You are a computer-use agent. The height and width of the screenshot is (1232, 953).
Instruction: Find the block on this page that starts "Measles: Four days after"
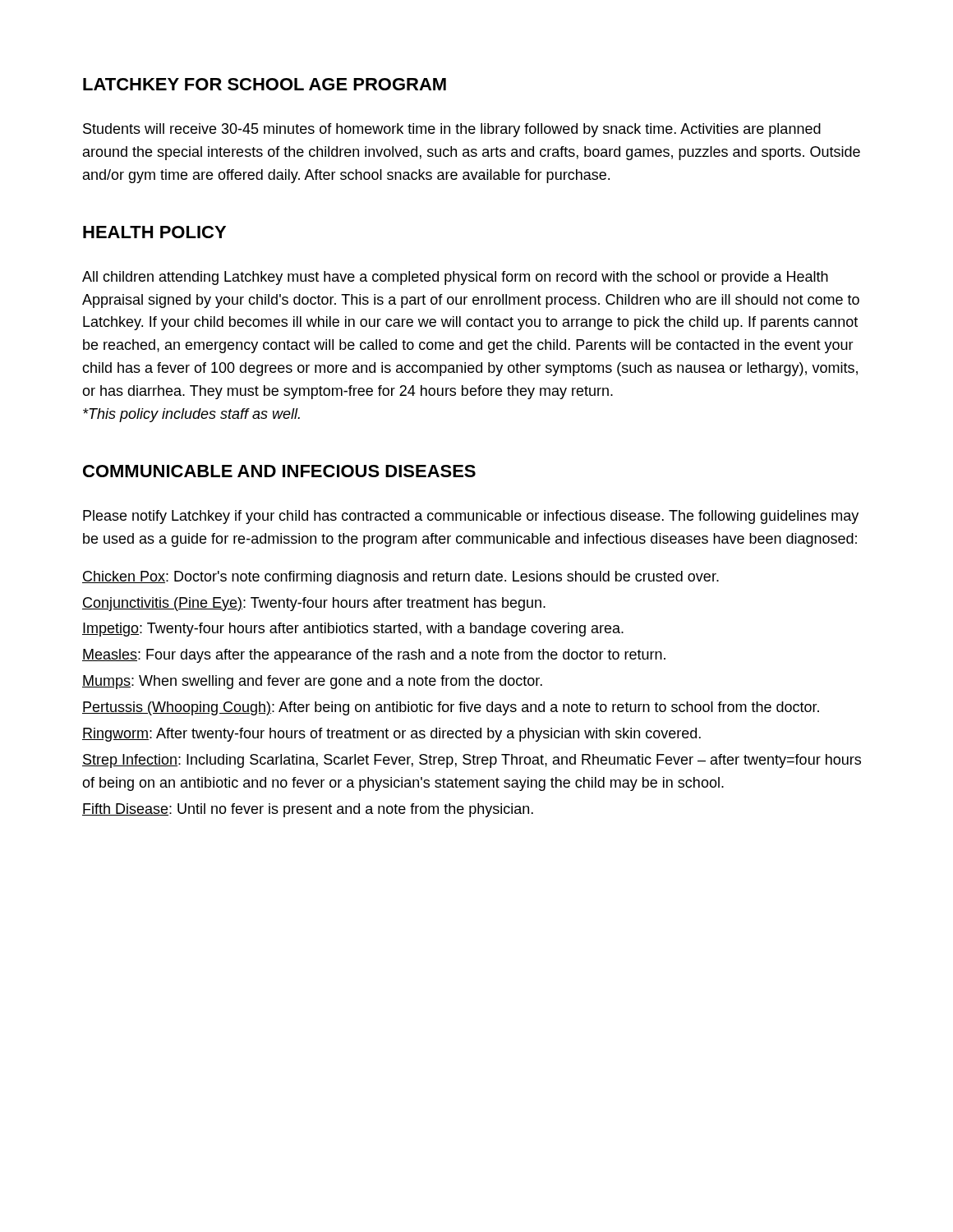374,655
